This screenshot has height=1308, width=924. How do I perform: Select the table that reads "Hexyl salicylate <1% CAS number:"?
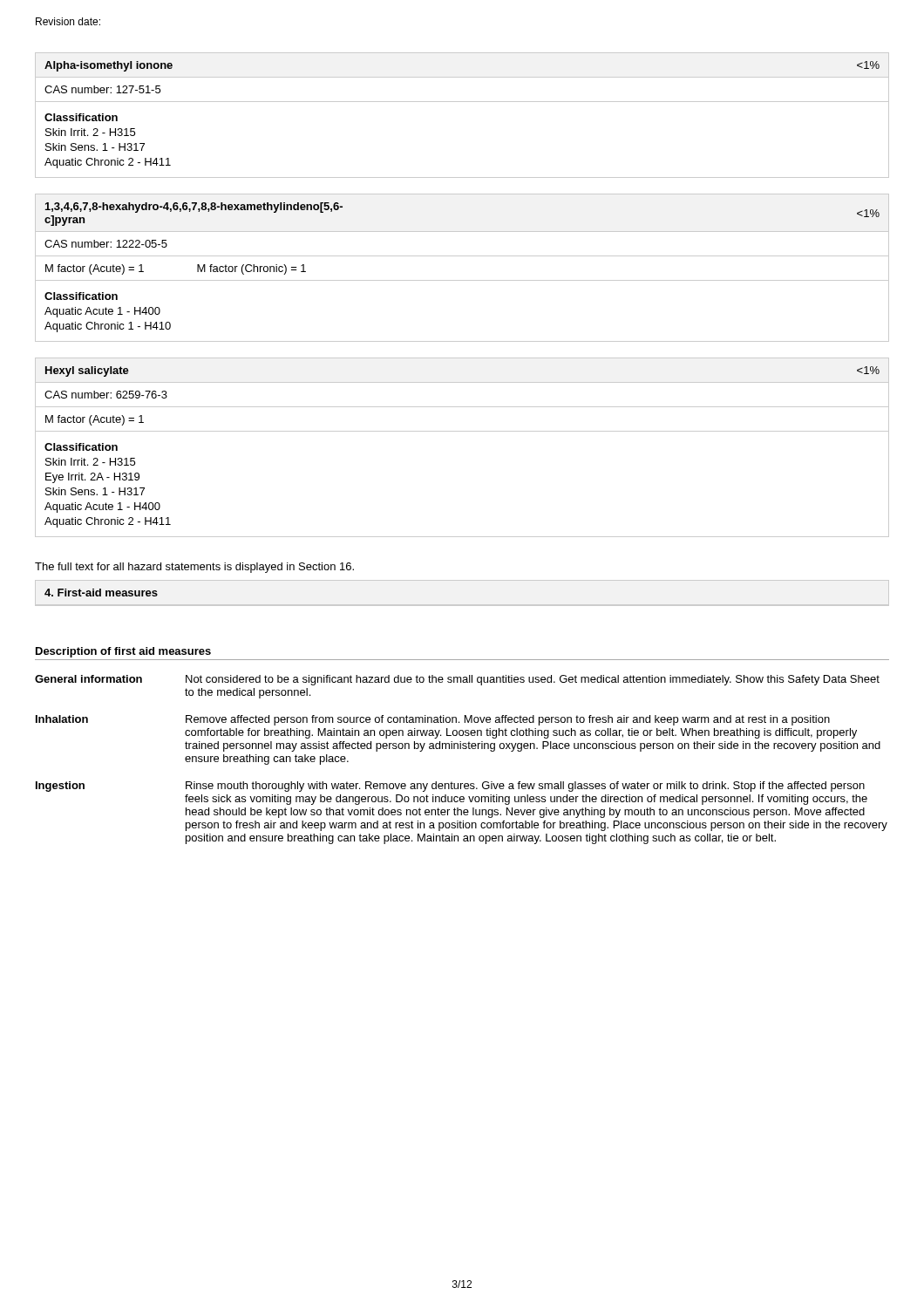pos(462,447)
